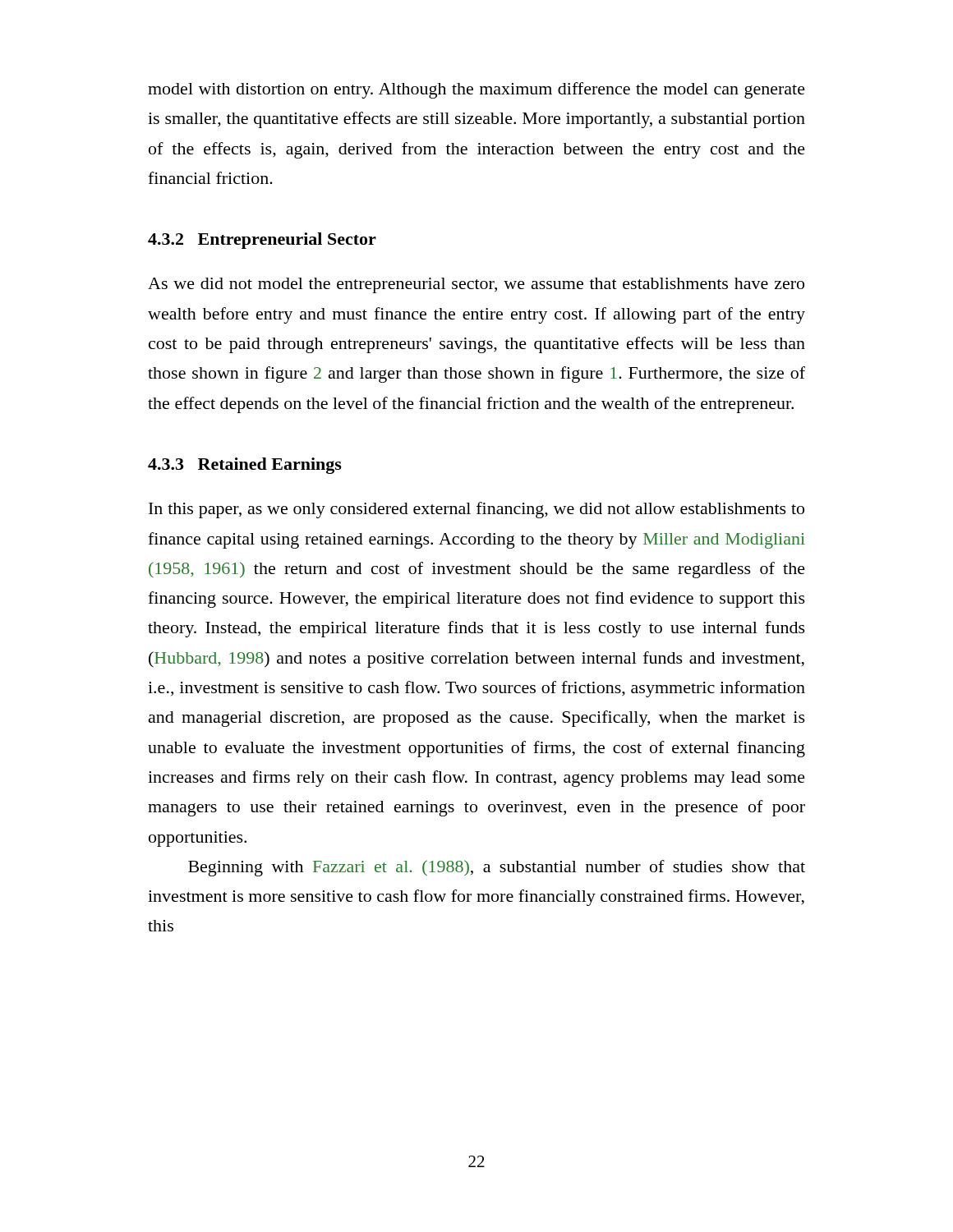953x1232 pixels.
Task: Find the element starting "4.3.2 Entrepreneurial Sector"
Action: pos(262,239)
